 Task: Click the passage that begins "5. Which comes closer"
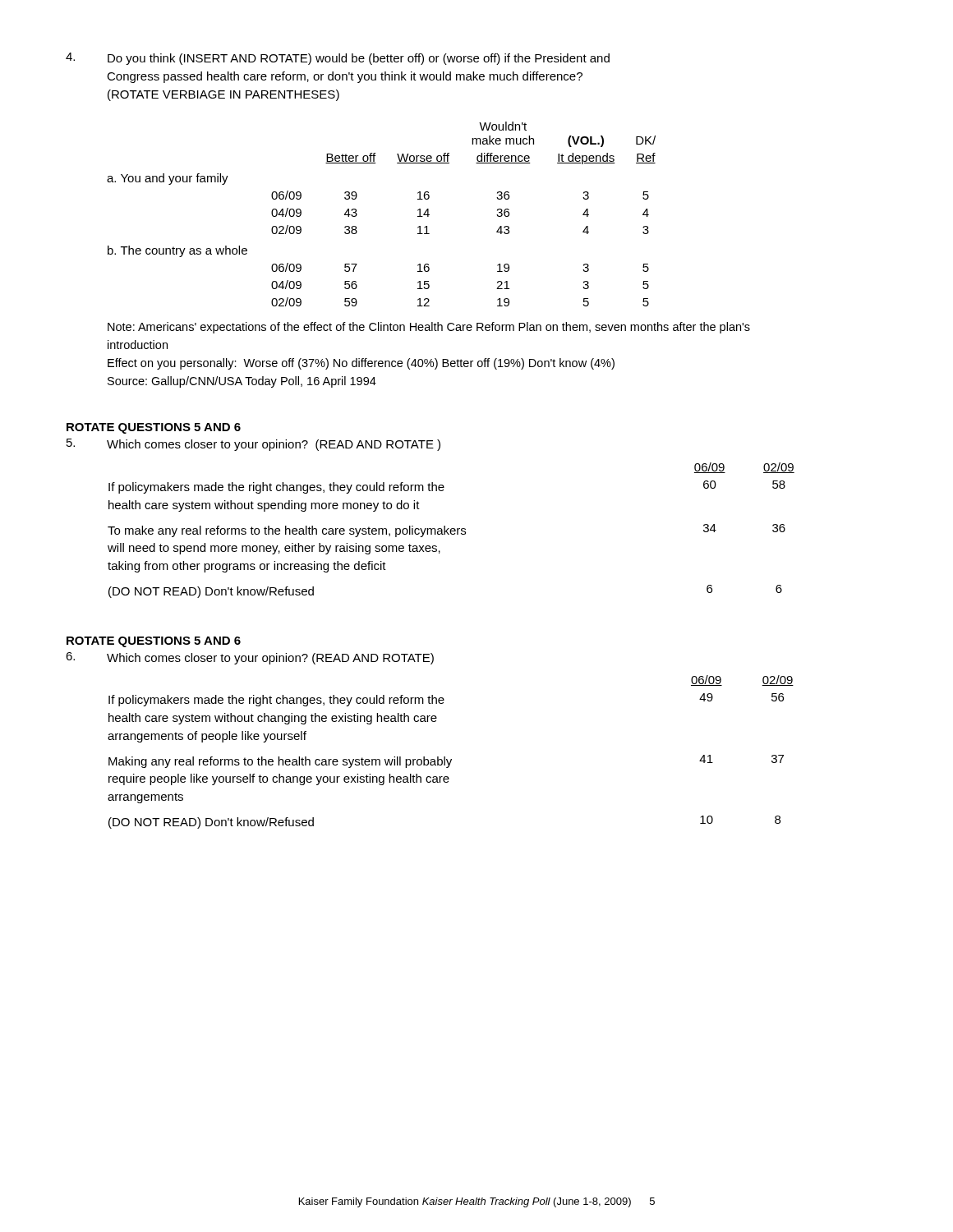[253, 444]
